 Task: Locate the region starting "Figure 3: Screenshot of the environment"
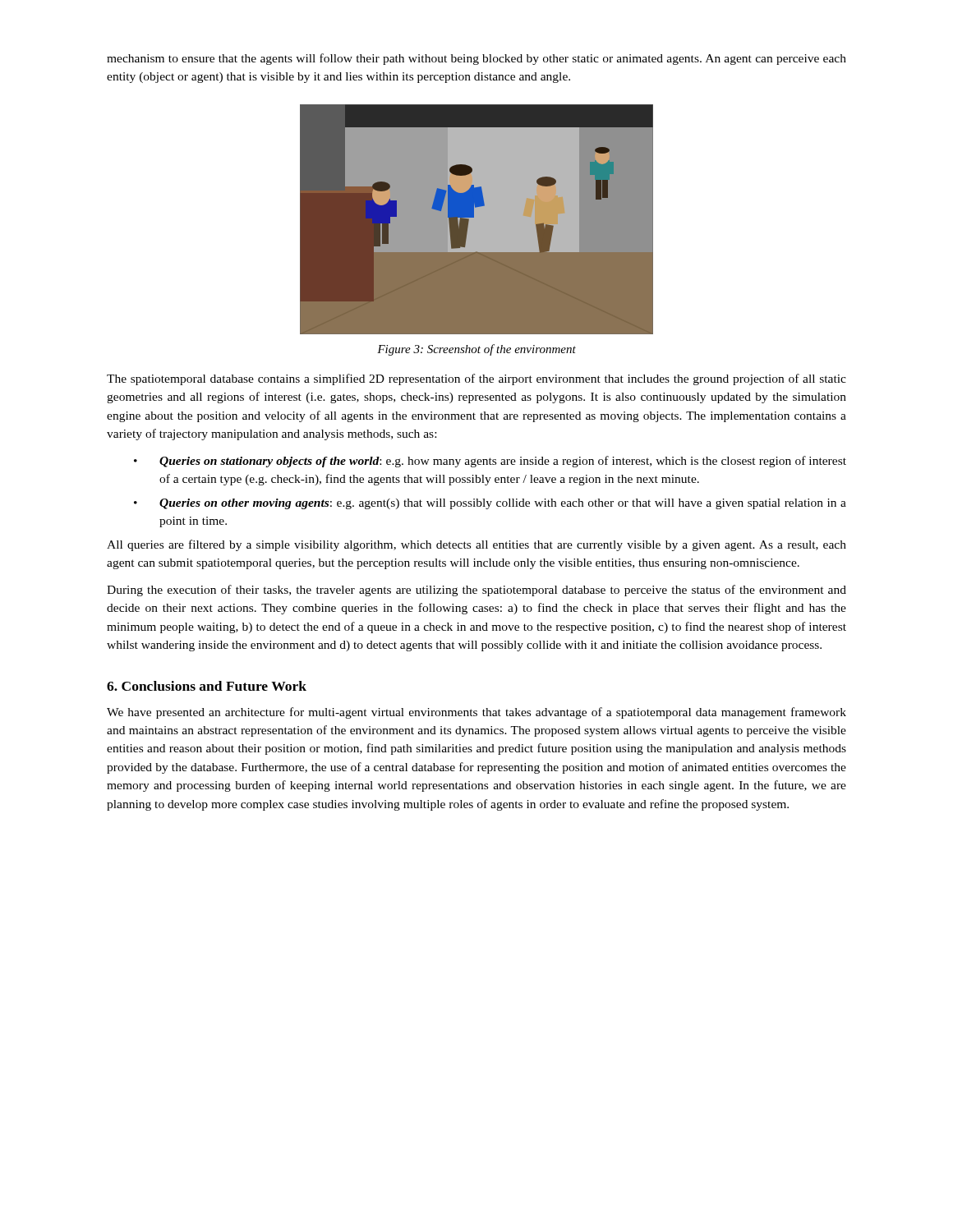click(x=476, y=349)
